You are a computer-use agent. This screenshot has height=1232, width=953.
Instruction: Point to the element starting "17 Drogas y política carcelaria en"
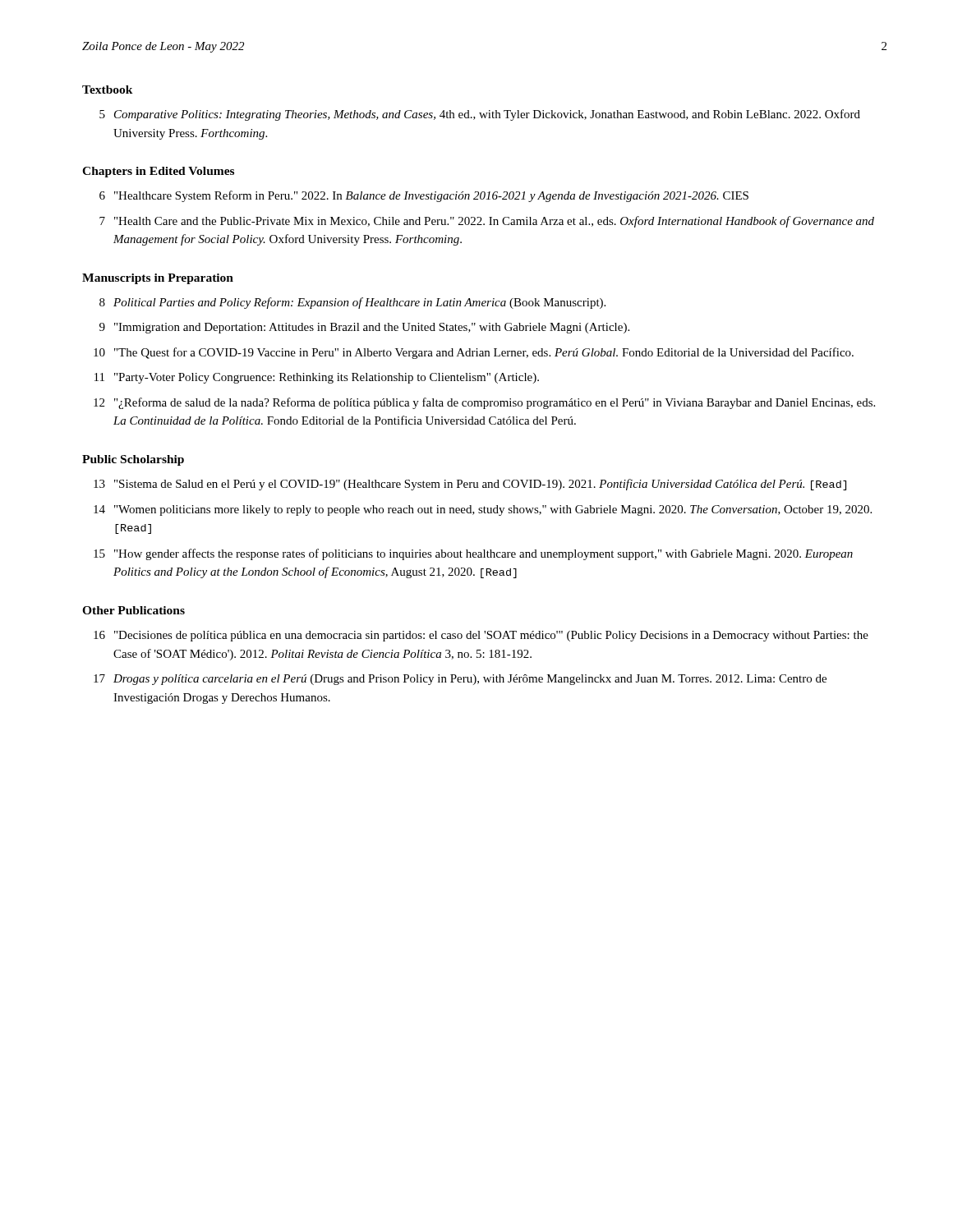(x=485, y=688)
